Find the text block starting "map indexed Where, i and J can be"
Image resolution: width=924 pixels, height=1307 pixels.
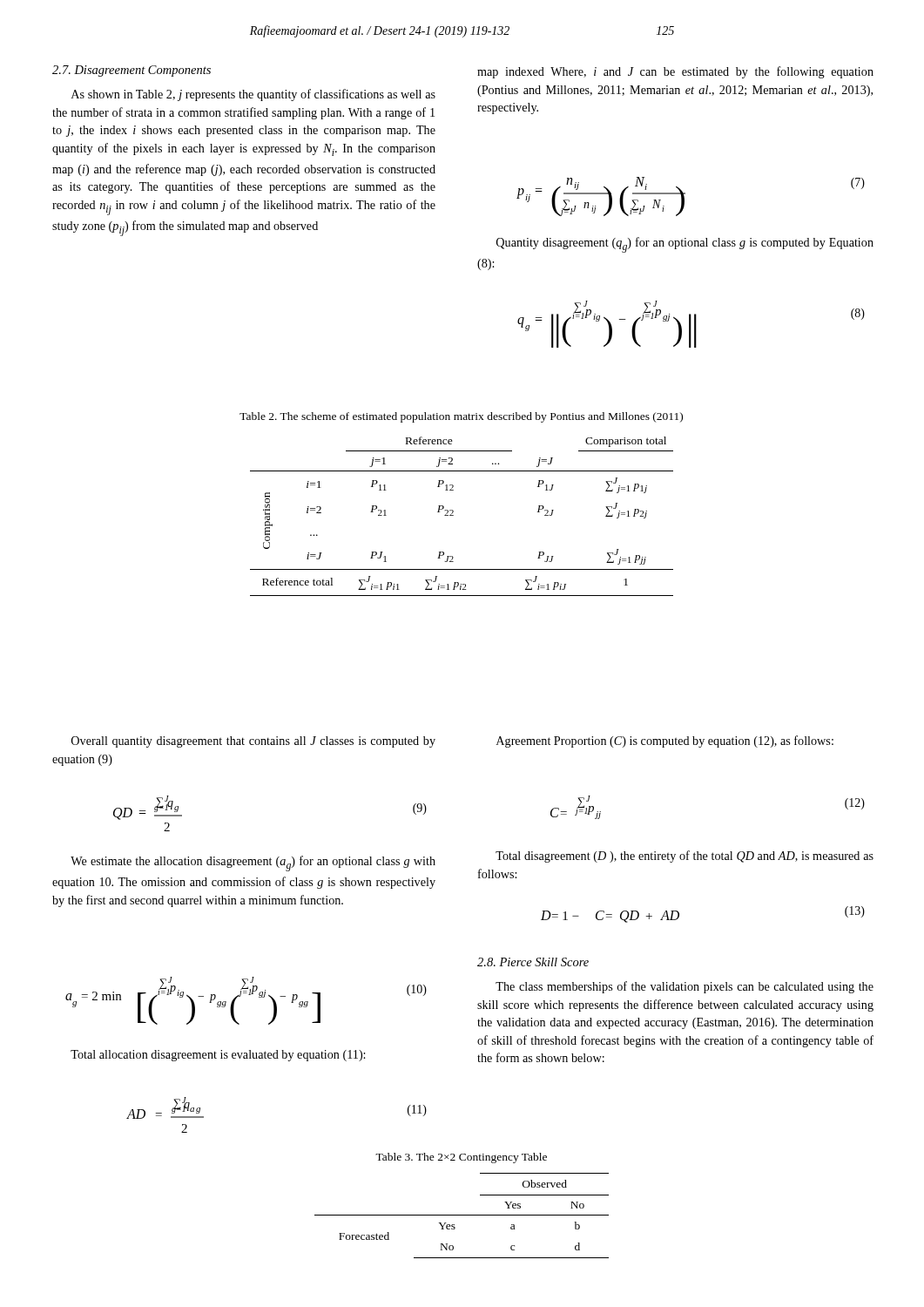[x=675, y=90]
